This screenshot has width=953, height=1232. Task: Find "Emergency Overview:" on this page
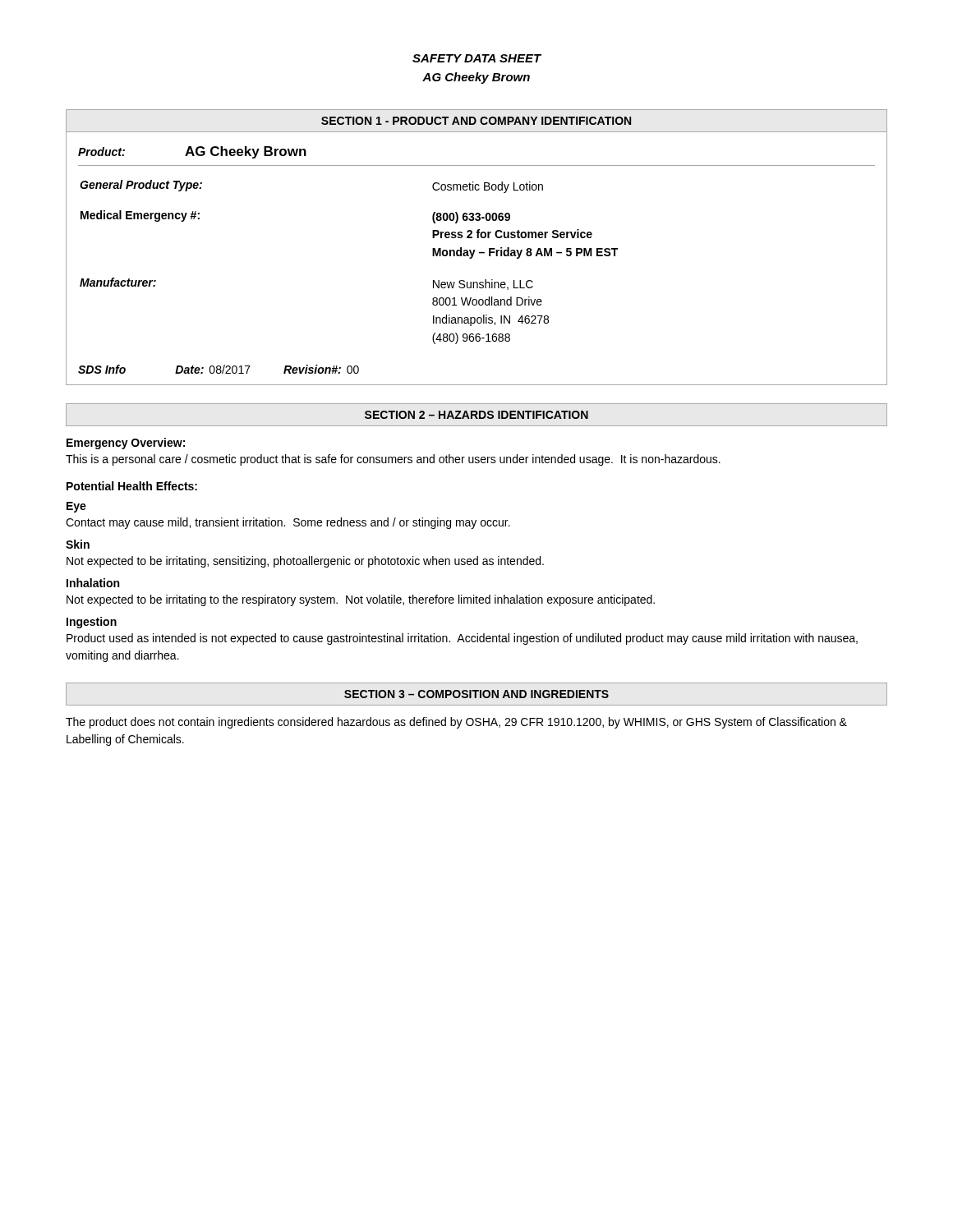pyautogui.click(x=126, y=442)
